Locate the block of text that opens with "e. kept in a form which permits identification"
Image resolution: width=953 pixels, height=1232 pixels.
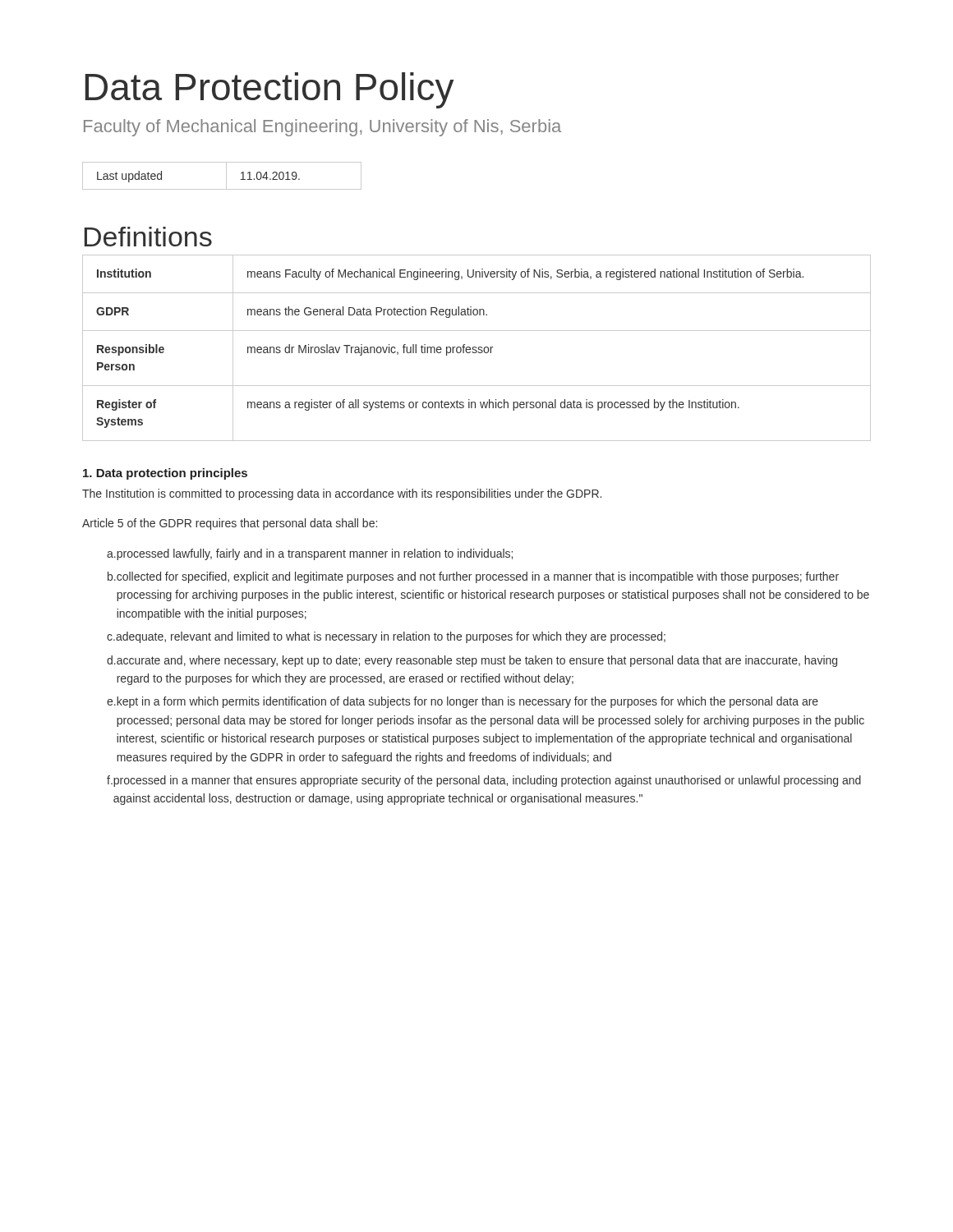pos(476,730)
